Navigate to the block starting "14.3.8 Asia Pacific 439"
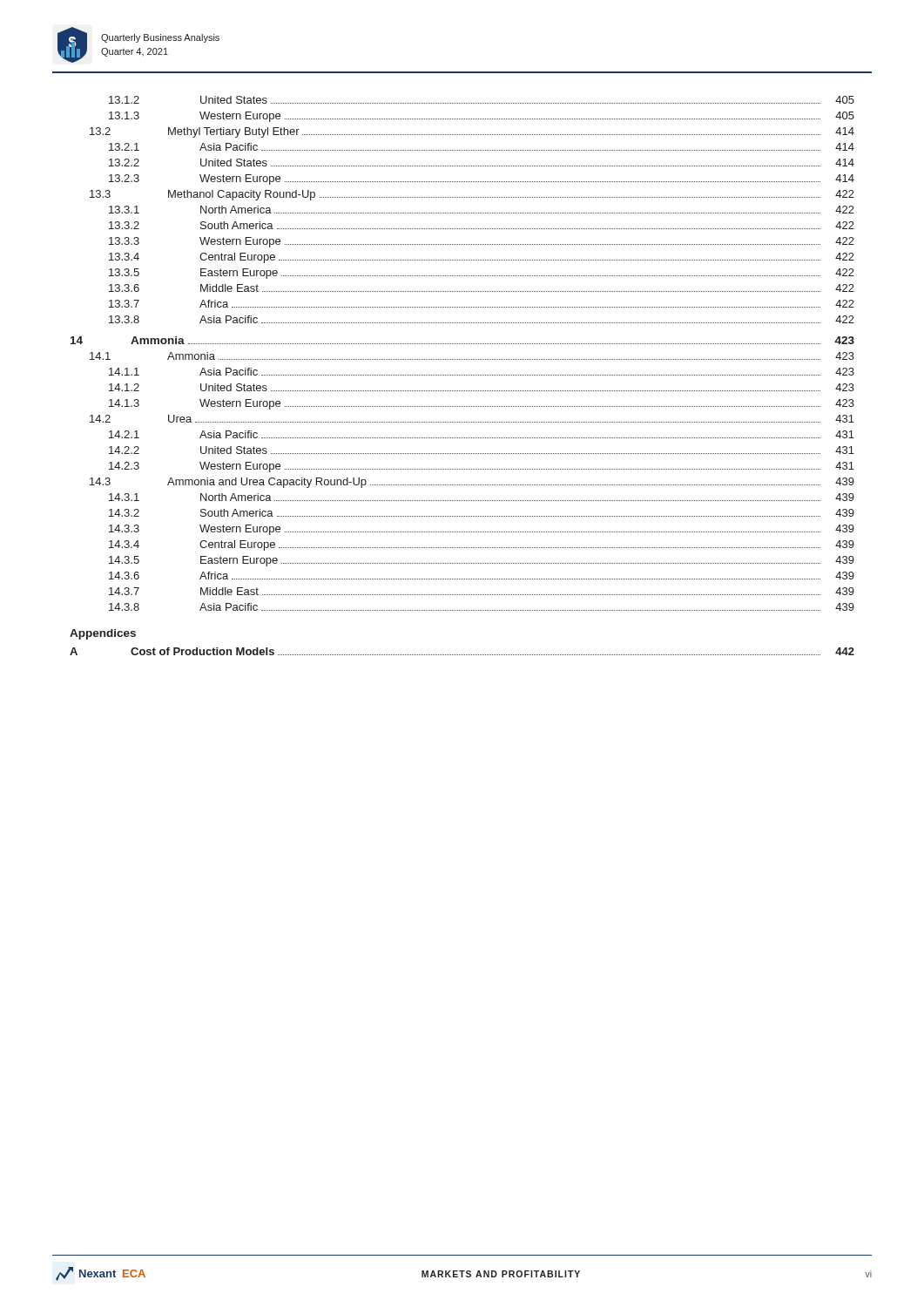This screenshot has width=924, height=1307. 462,606
